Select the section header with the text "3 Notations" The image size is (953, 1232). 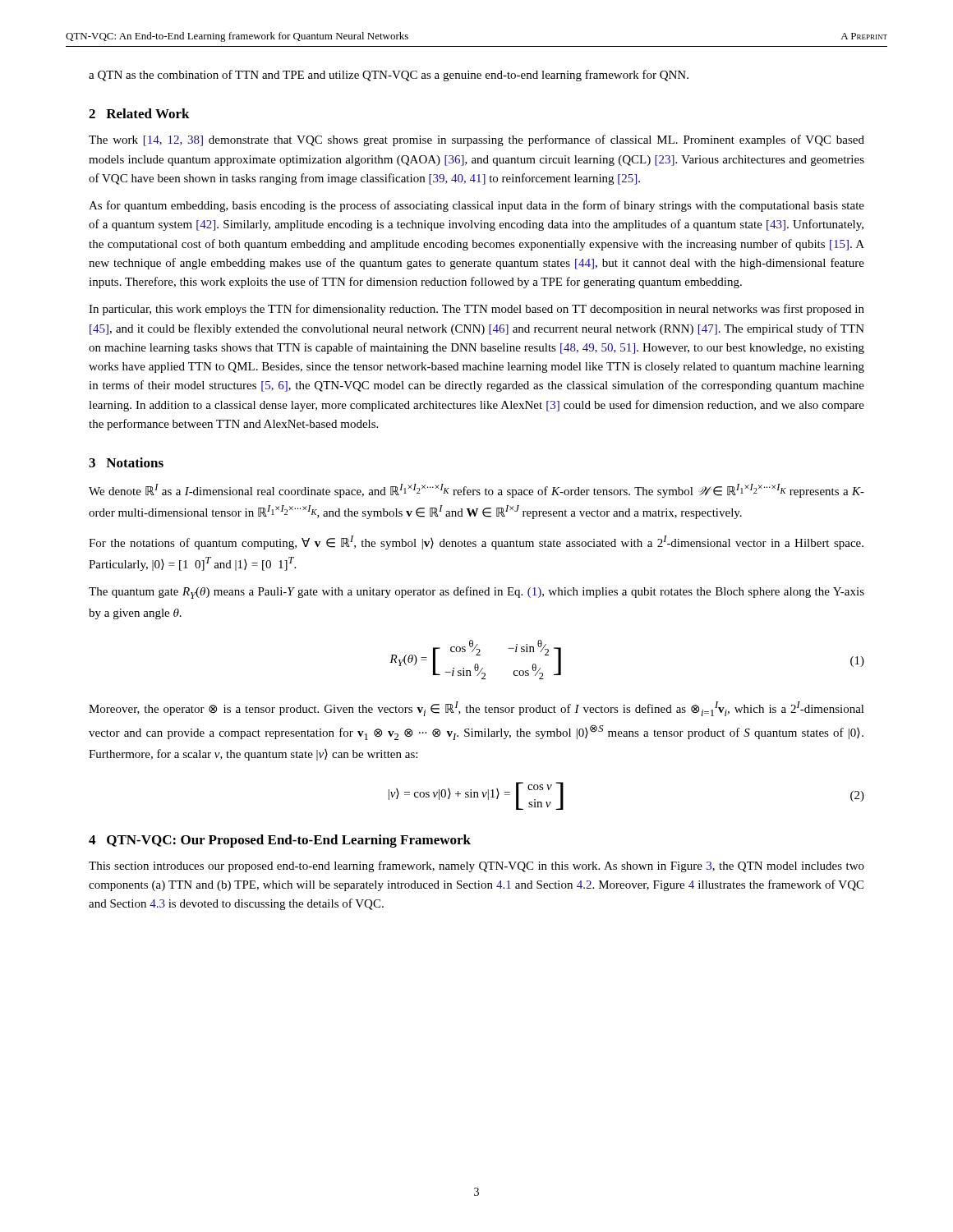tap(126, 463)
